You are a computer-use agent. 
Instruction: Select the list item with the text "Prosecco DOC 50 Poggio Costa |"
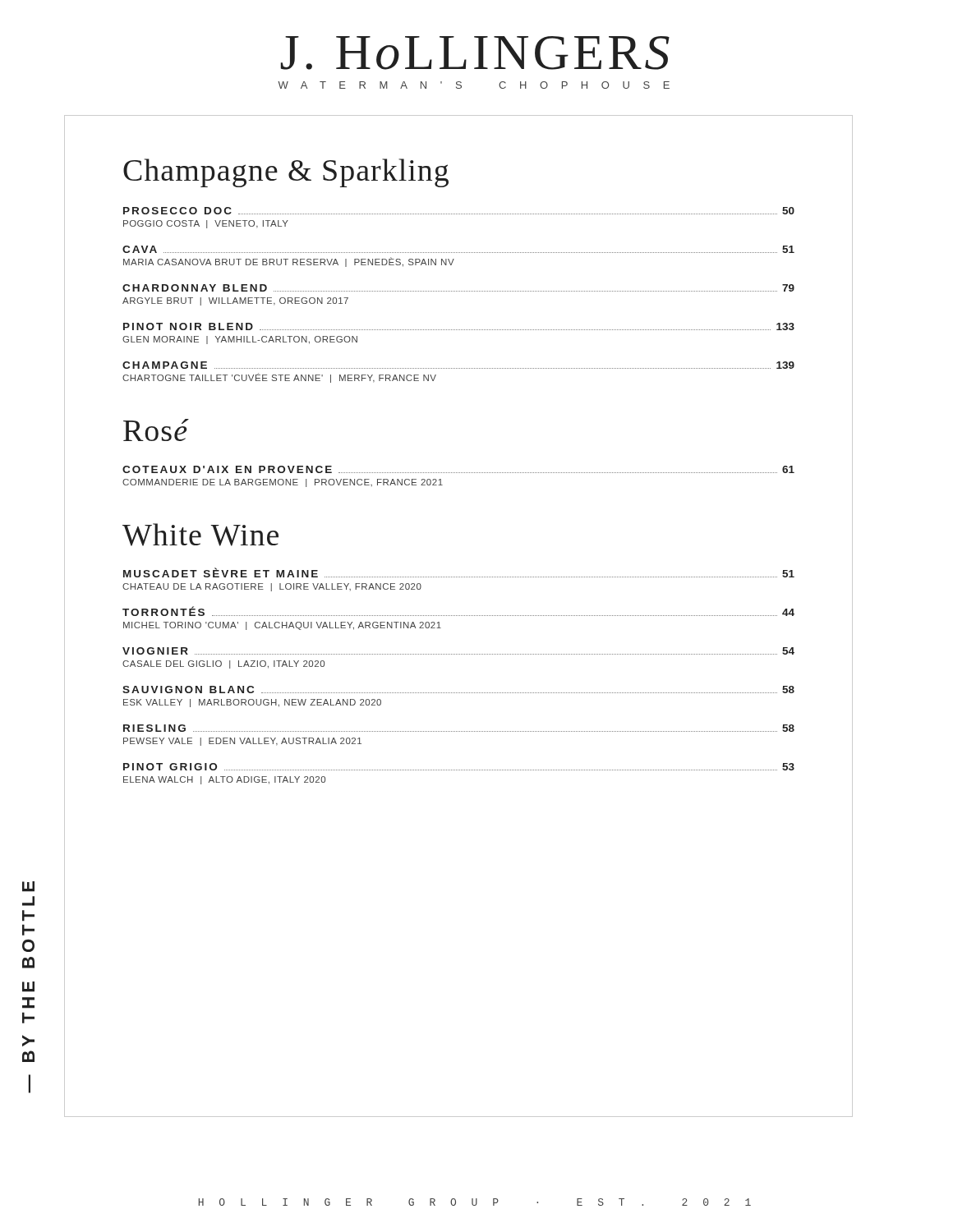click(458, 216)
